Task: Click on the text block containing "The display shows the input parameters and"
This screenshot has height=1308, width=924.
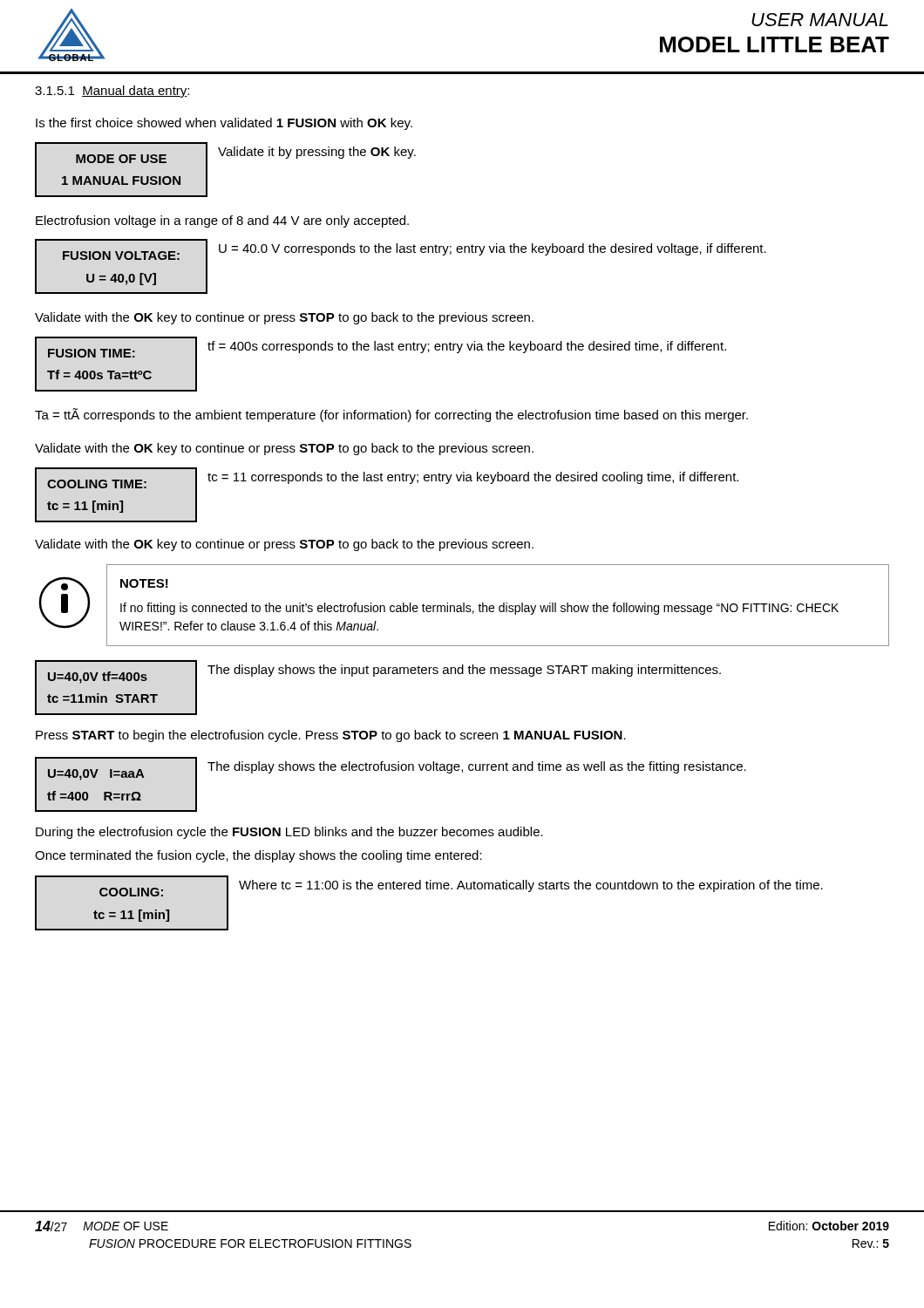Action: pyautogui.click(x=465, y=669)
